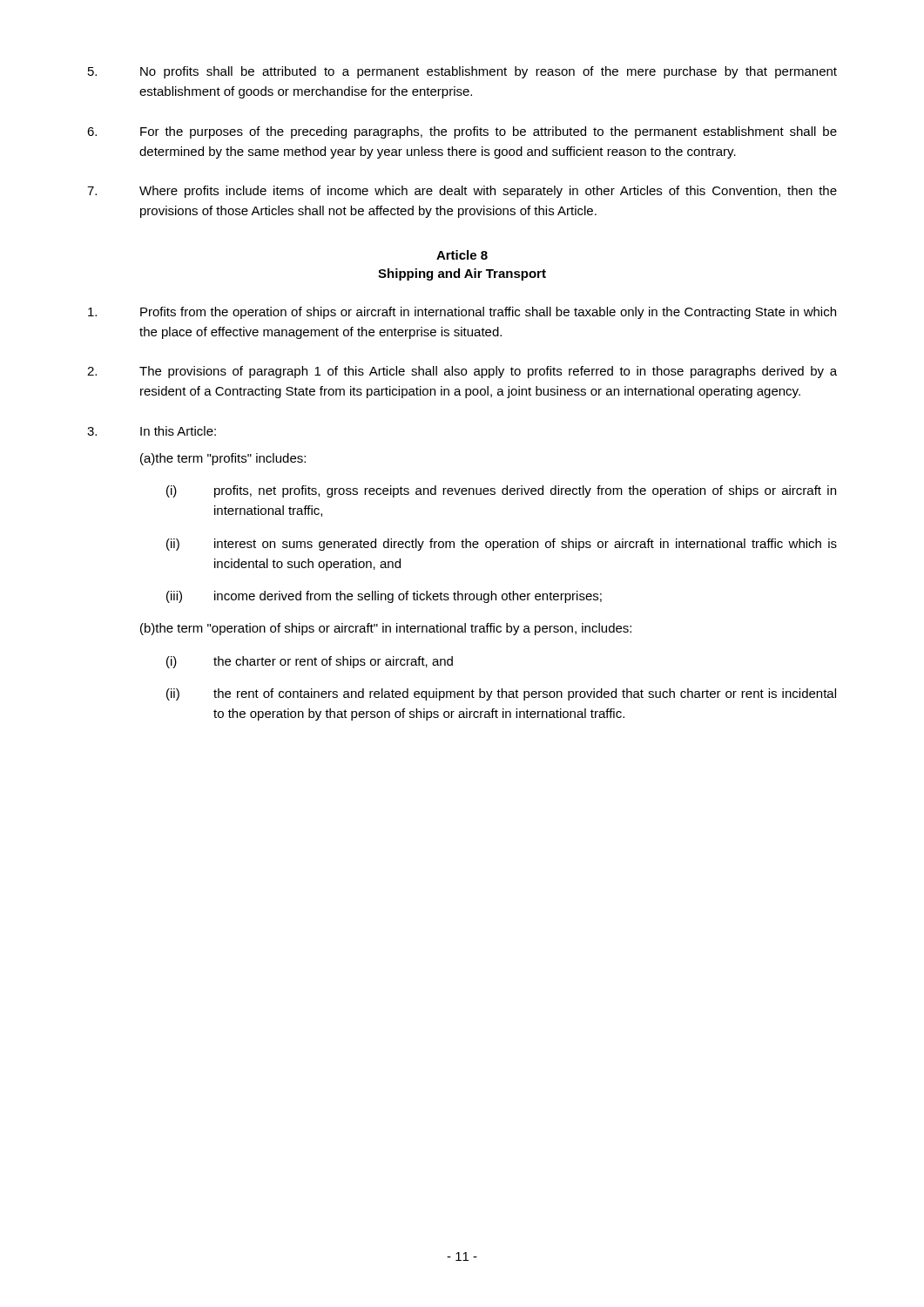
Task: Locate the block of text that opens with "5. No profits shall be attributed to a"
Action: [x=462, y=81]
